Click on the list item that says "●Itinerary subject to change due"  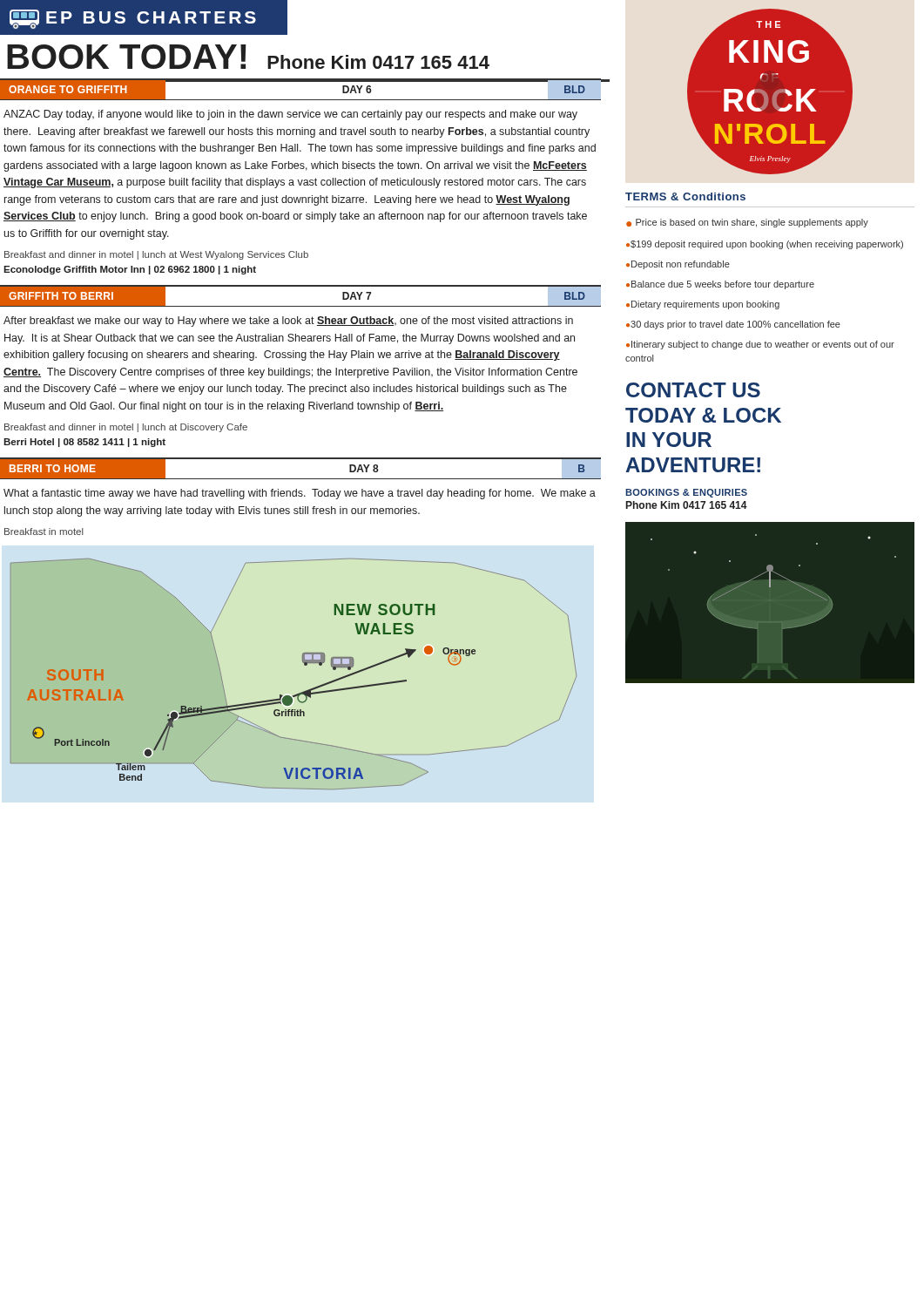[760, 351]
